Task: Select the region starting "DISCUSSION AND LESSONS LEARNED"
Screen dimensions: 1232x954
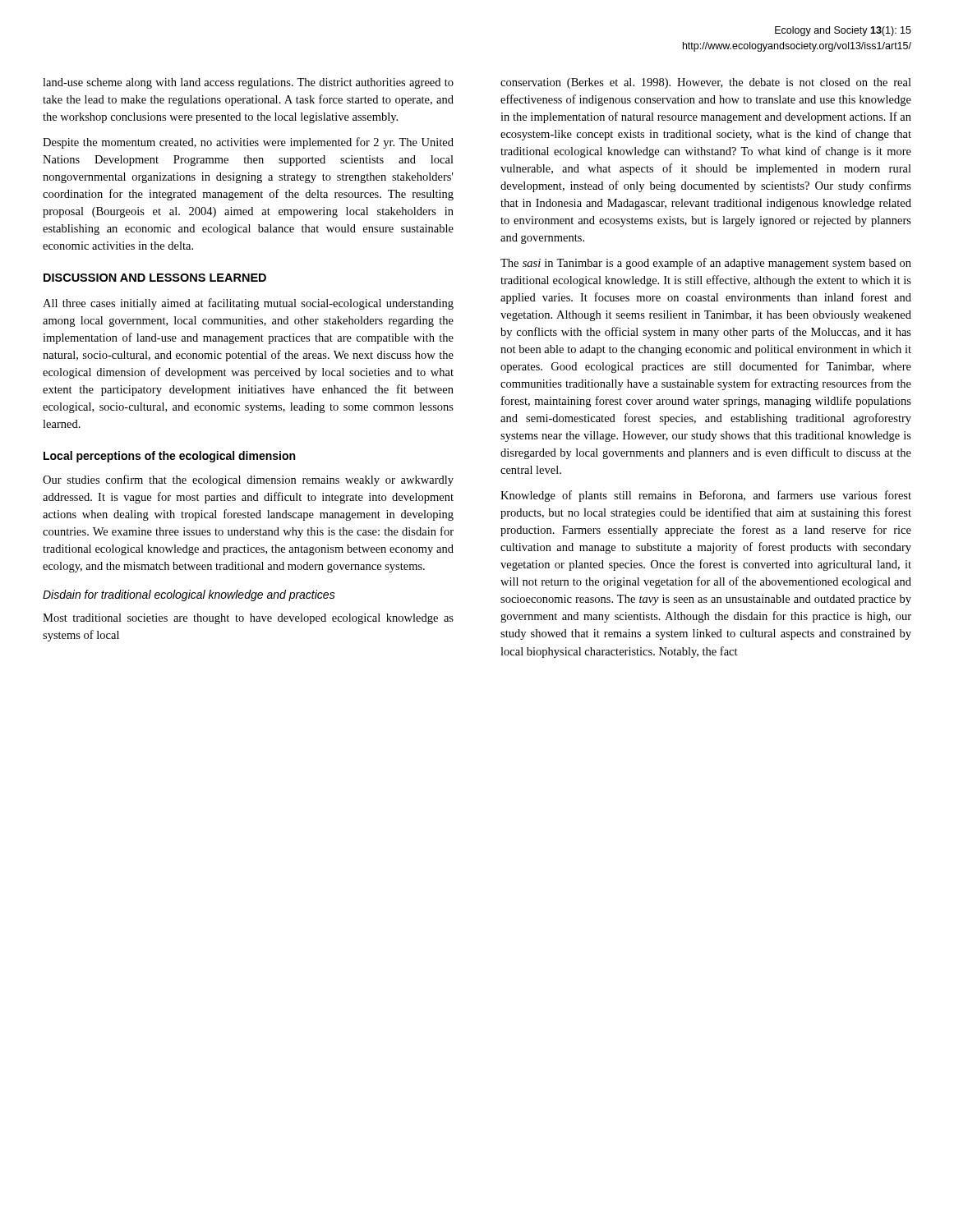Action: tap(155, 278)
